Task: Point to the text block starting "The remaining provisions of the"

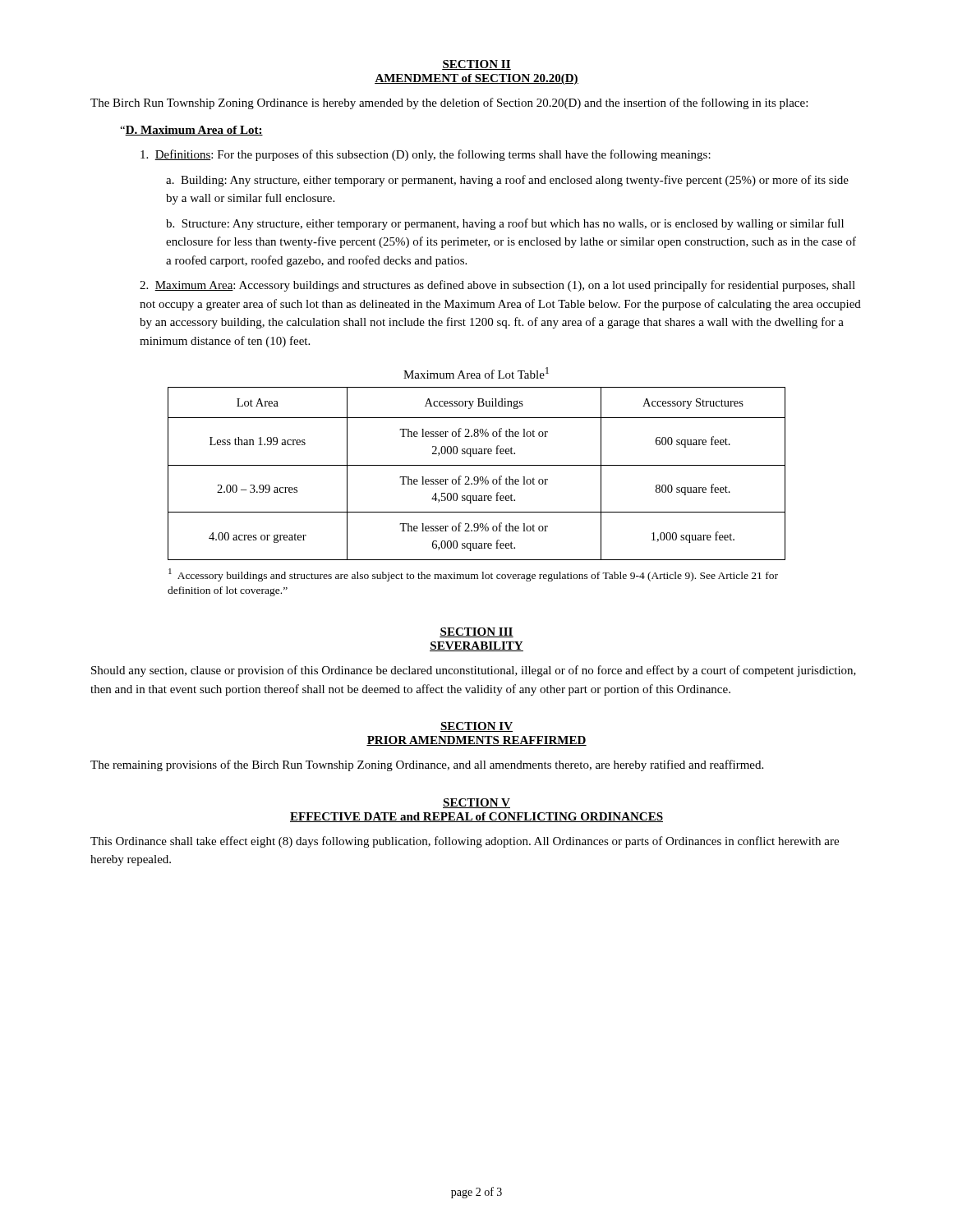Action: point(427,765)
